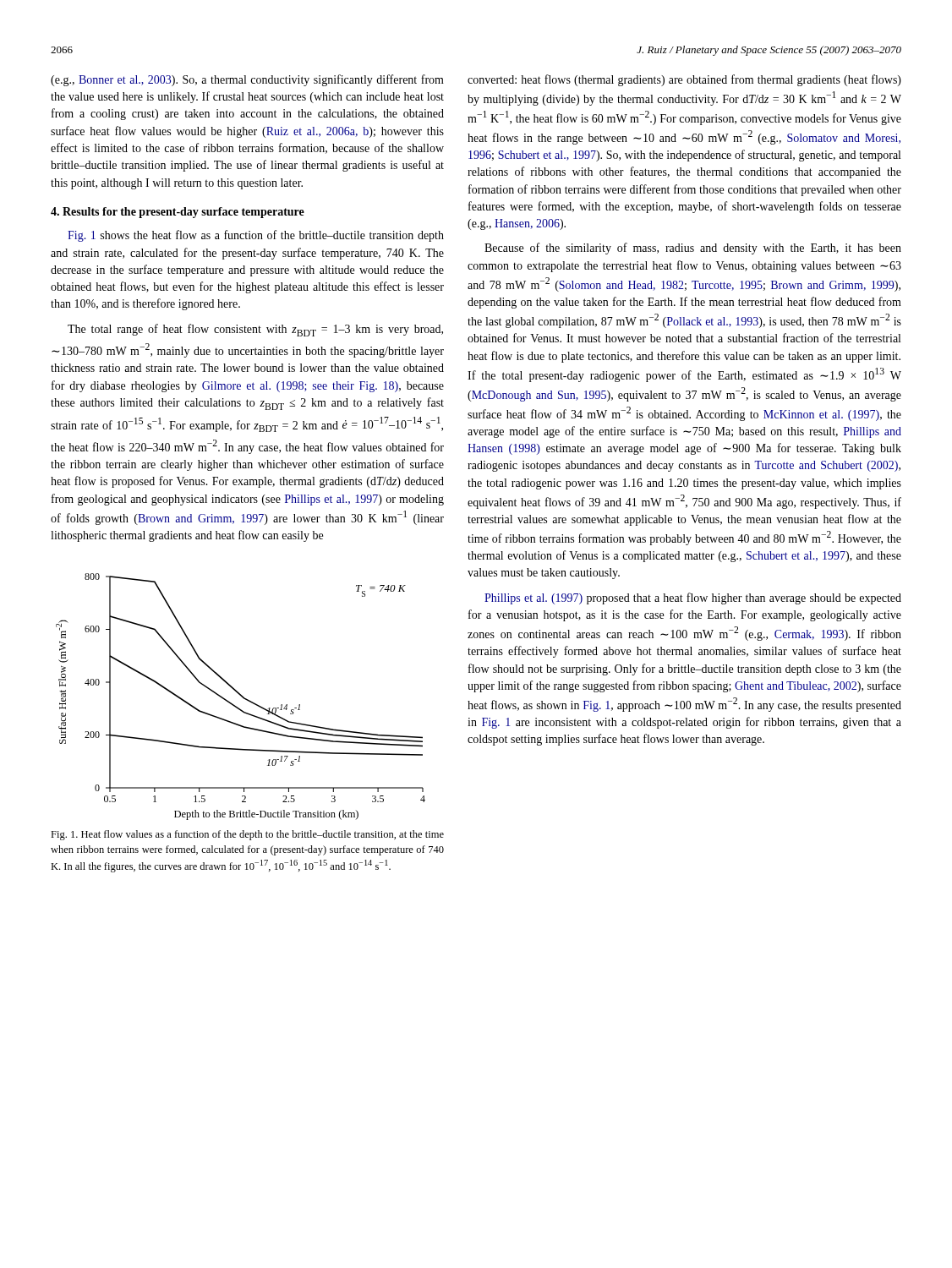
Task: Find the caption that reads "Fig. 1. Heat flow values as a"
Action: coord(247,851)
